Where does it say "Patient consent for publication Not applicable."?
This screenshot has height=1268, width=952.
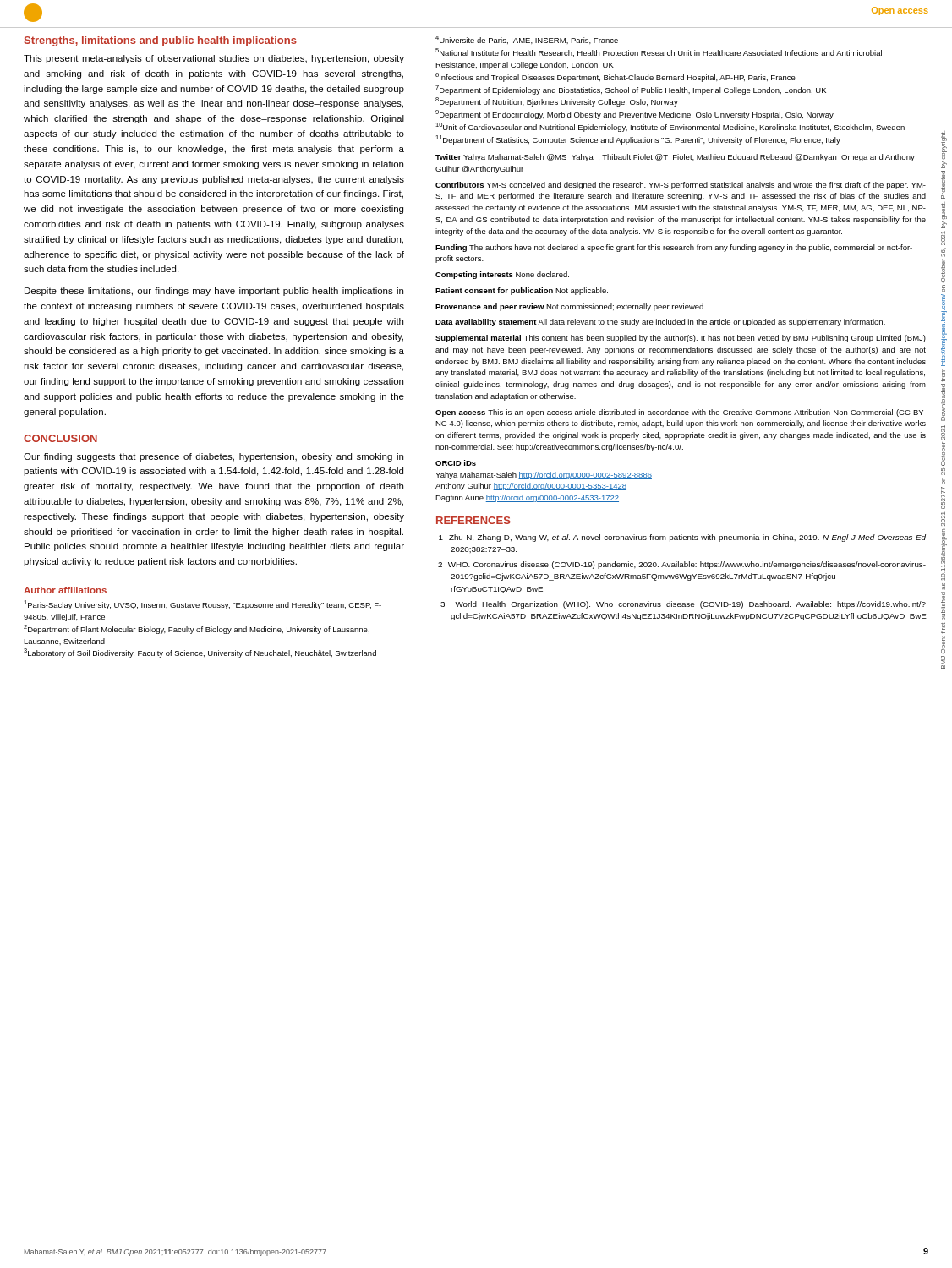[522, 290]
